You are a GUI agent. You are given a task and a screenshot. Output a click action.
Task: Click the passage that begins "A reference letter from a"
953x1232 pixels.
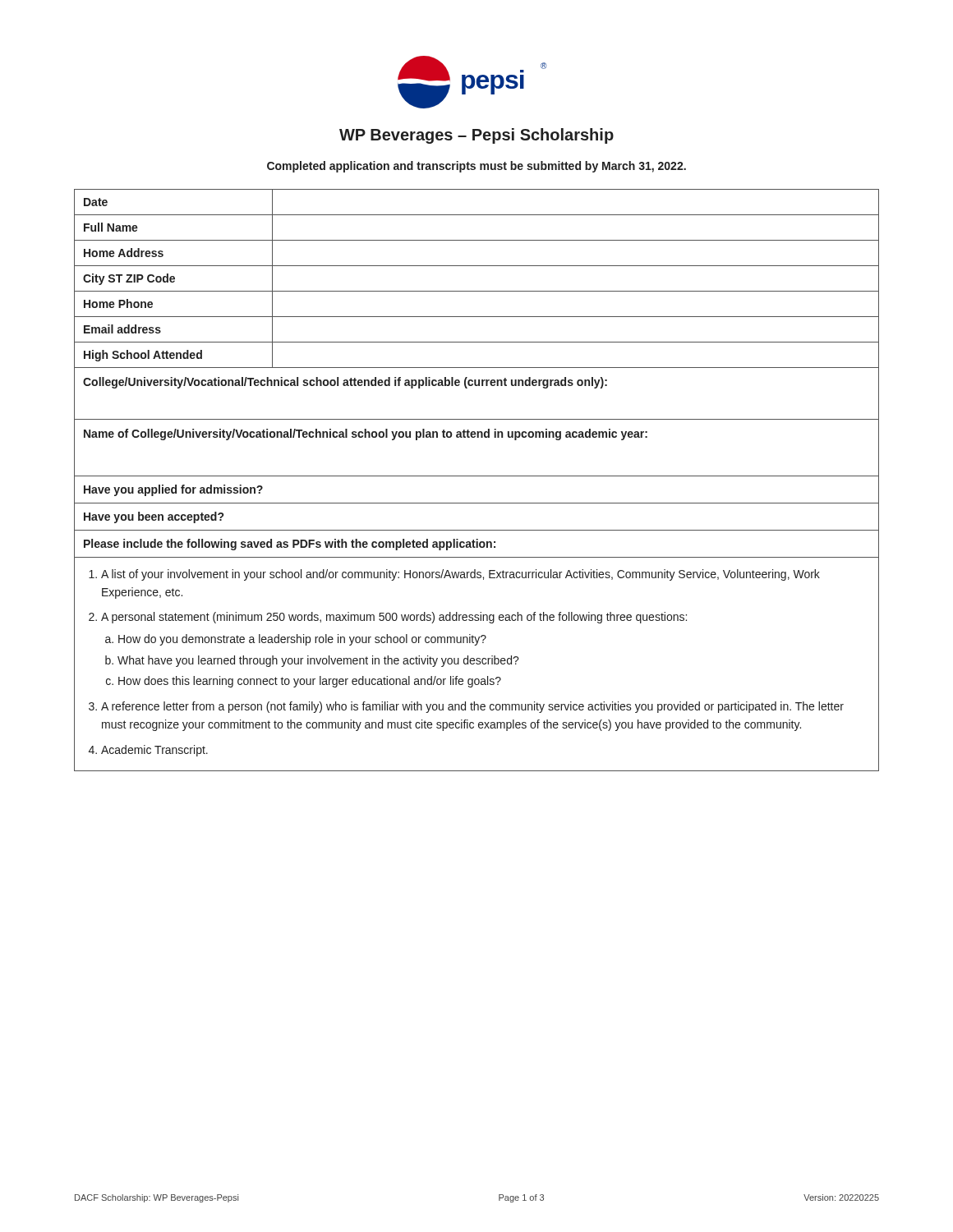472,715
